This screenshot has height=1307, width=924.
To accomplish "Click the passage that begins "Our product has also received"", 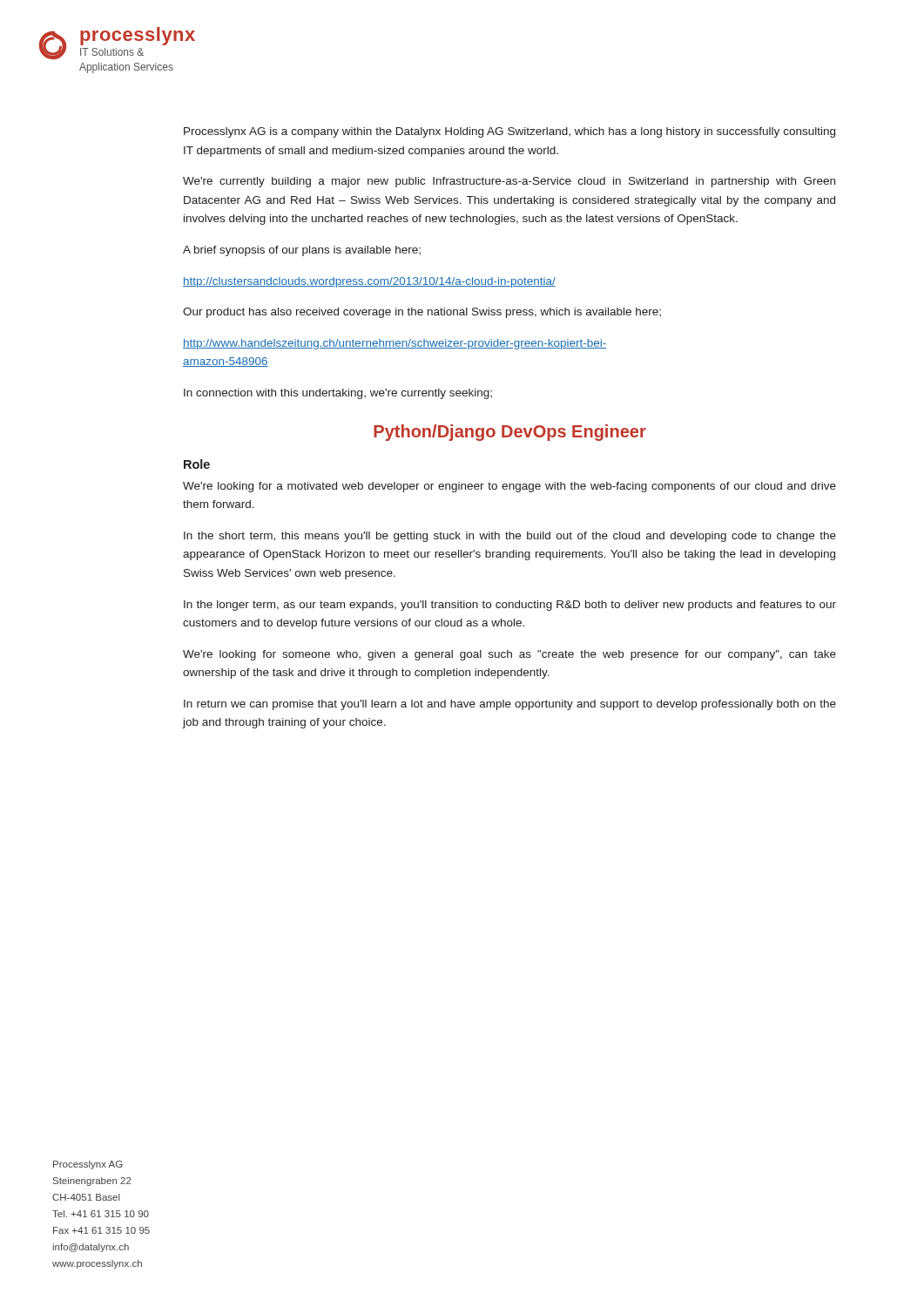I will coord(422,312).
